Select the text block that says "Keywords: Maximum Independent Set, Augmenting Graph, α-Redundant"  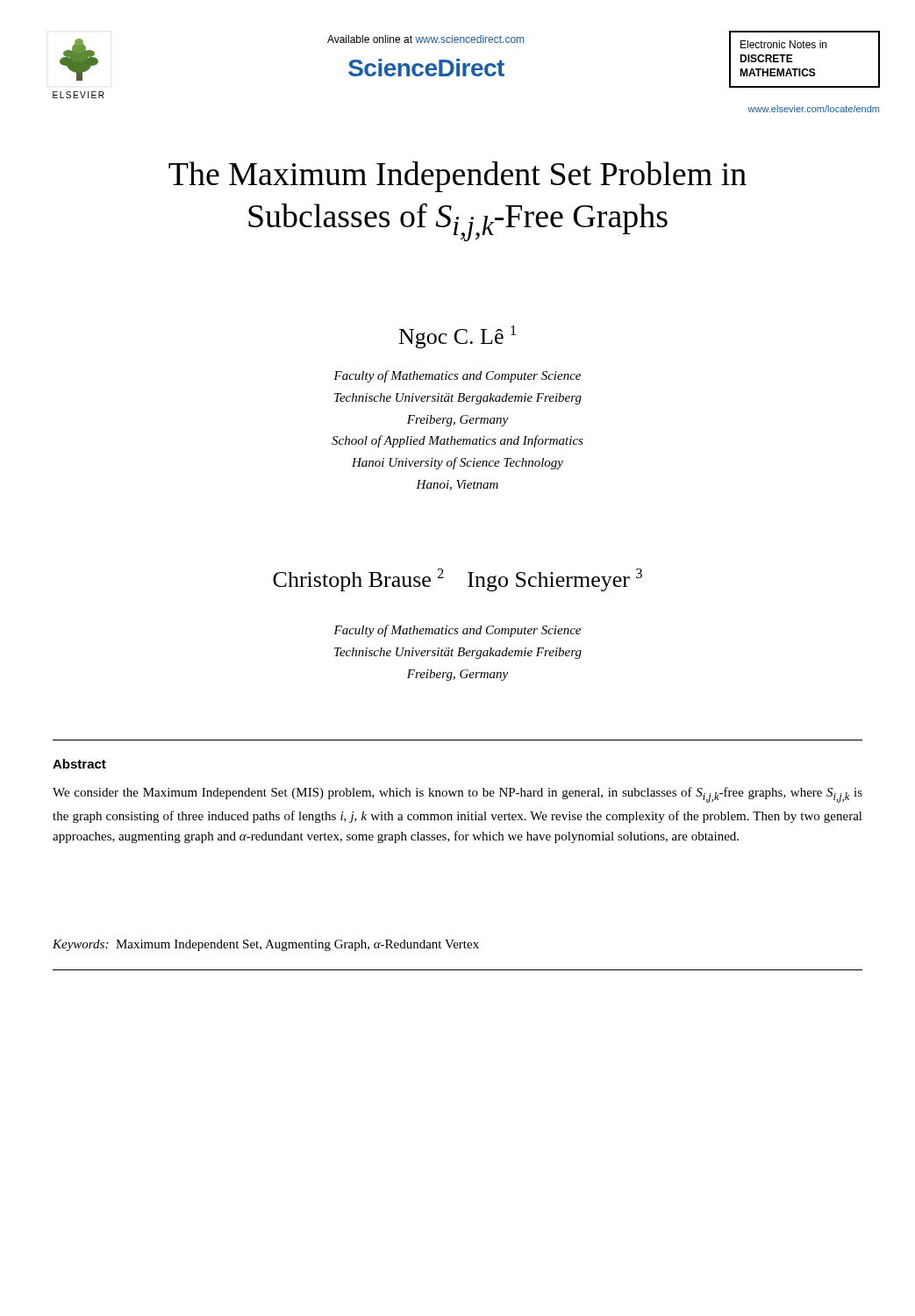click(266, 944)
